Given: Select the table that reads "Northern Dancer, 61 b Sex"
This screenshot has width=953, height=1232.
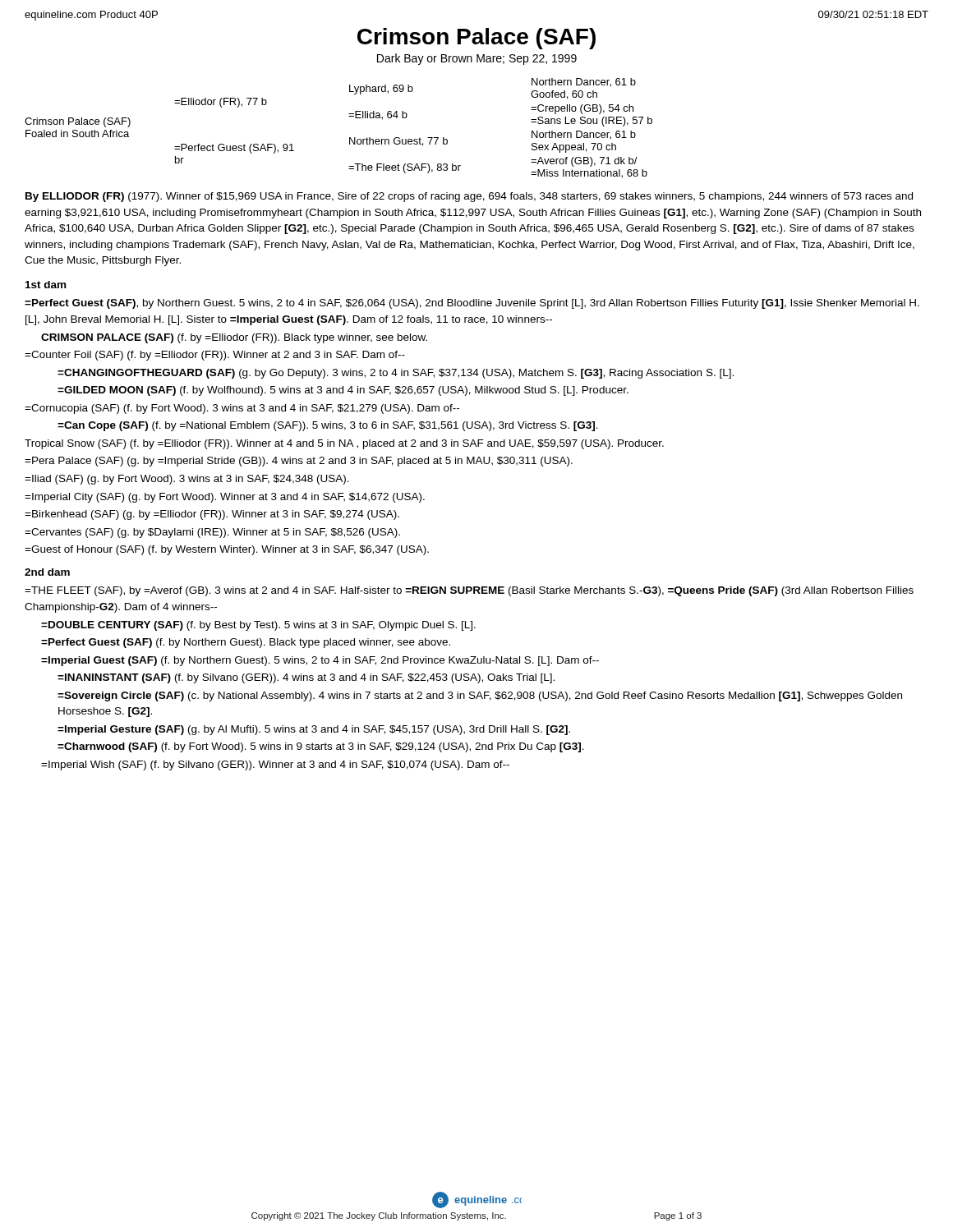Looking at the screenshot, I should [476, 129].
